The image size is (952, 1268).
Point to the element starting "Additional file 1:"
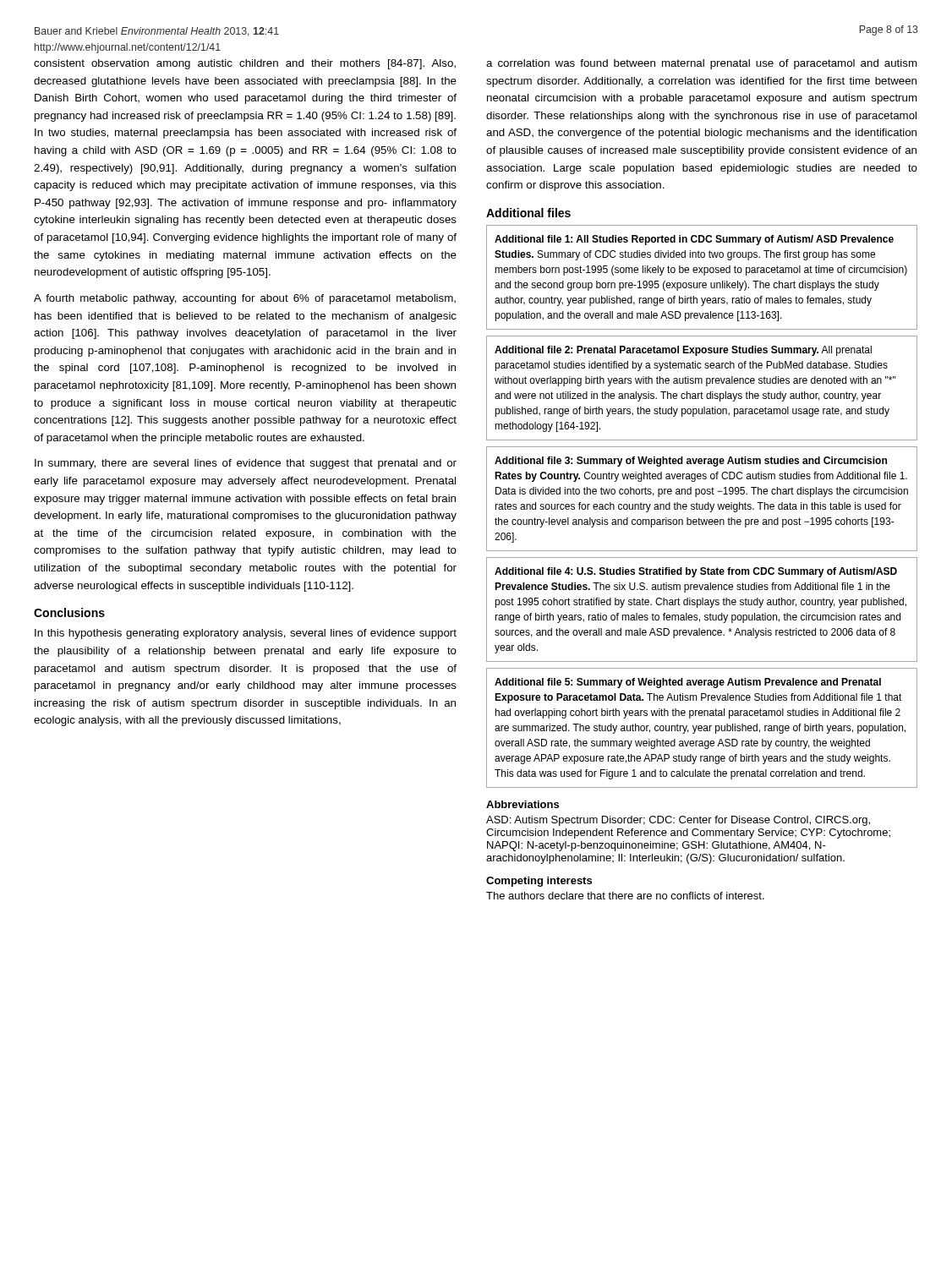click(x=701, y=277)
